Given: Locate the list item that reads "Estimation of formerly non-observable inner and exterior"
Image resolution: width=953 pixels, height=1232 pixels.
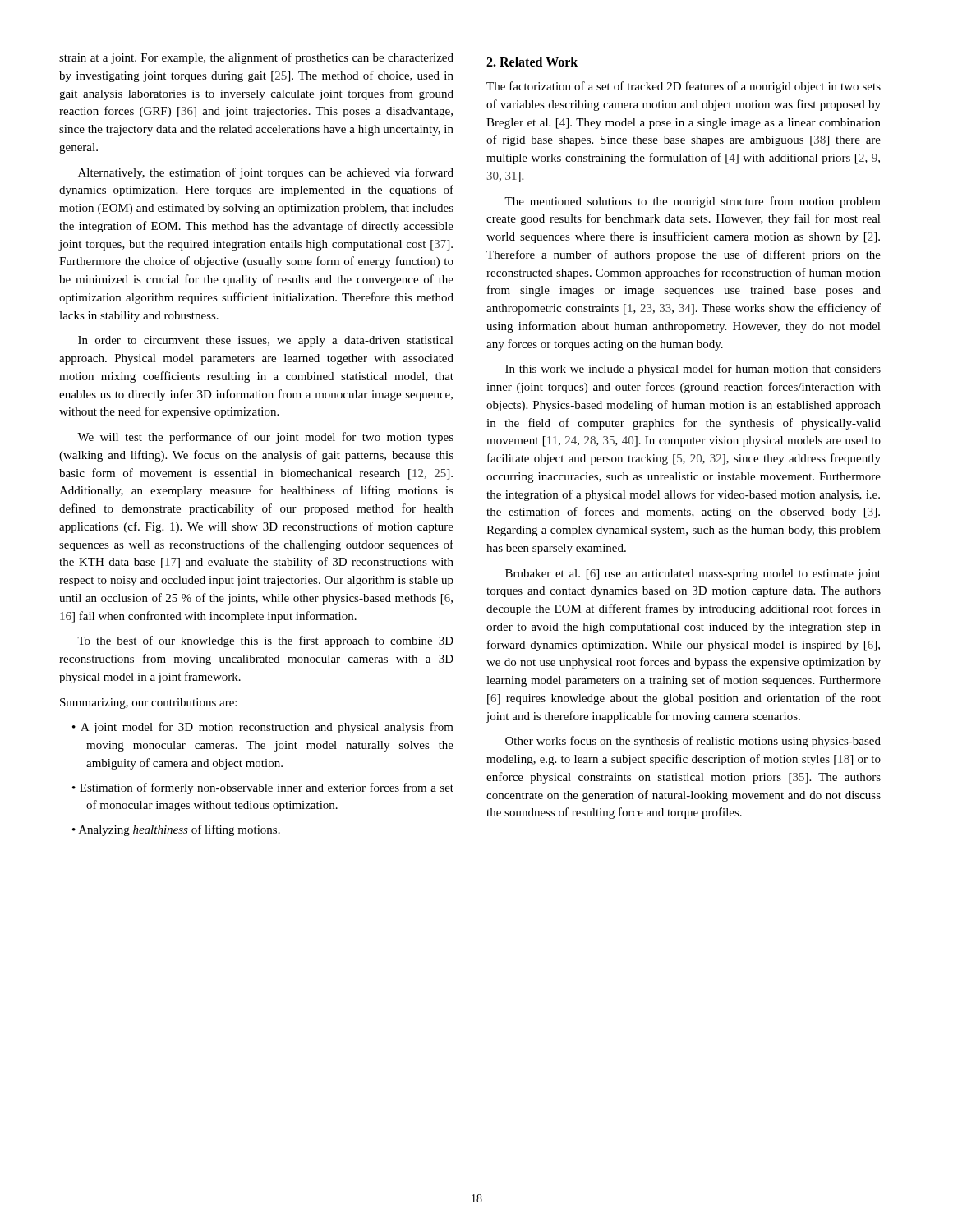Looking at the screenshot, I should [x=266, y=796].
